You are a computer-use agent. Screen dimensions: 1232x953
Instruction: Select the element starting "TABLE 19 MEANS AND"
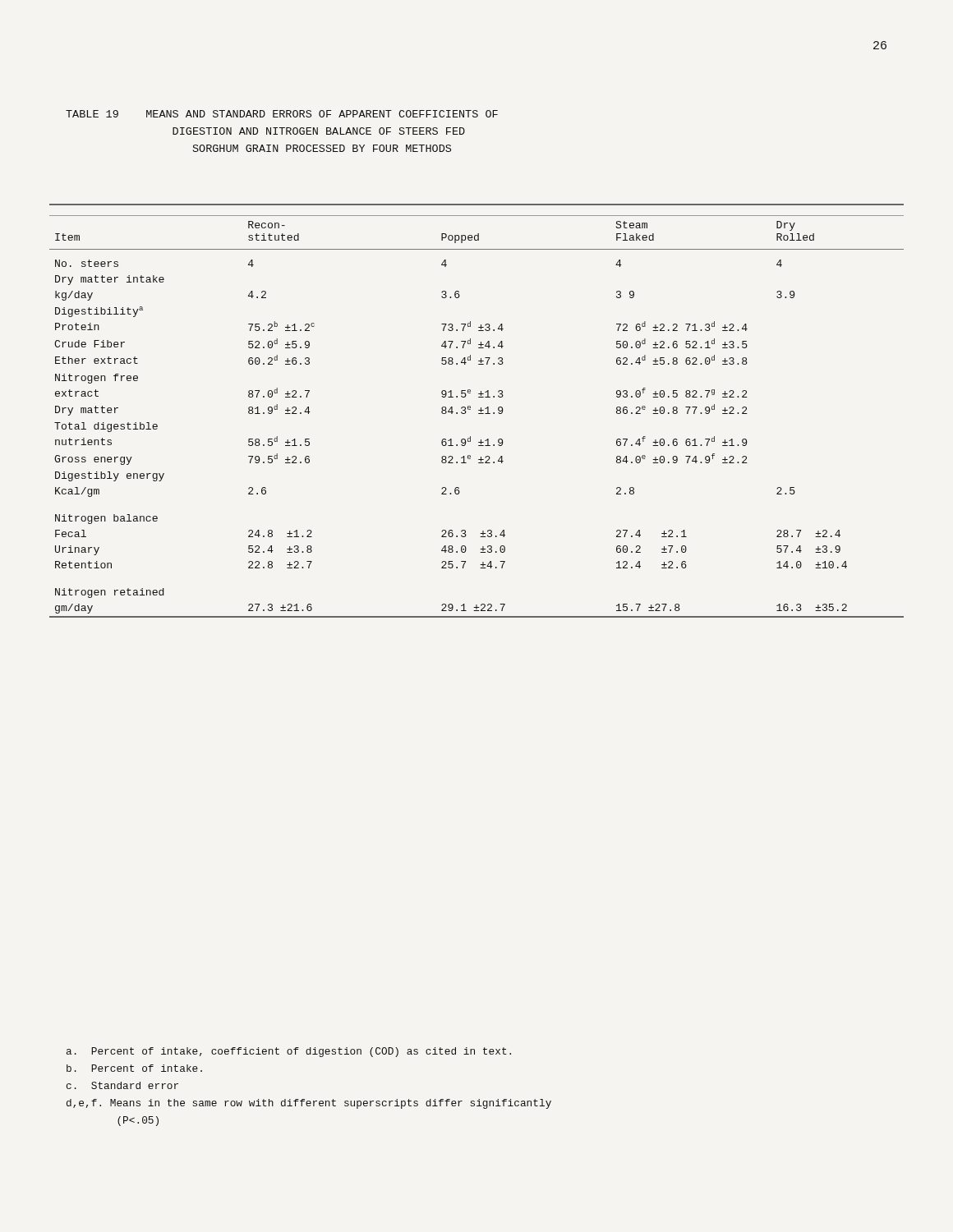(282, 132)
